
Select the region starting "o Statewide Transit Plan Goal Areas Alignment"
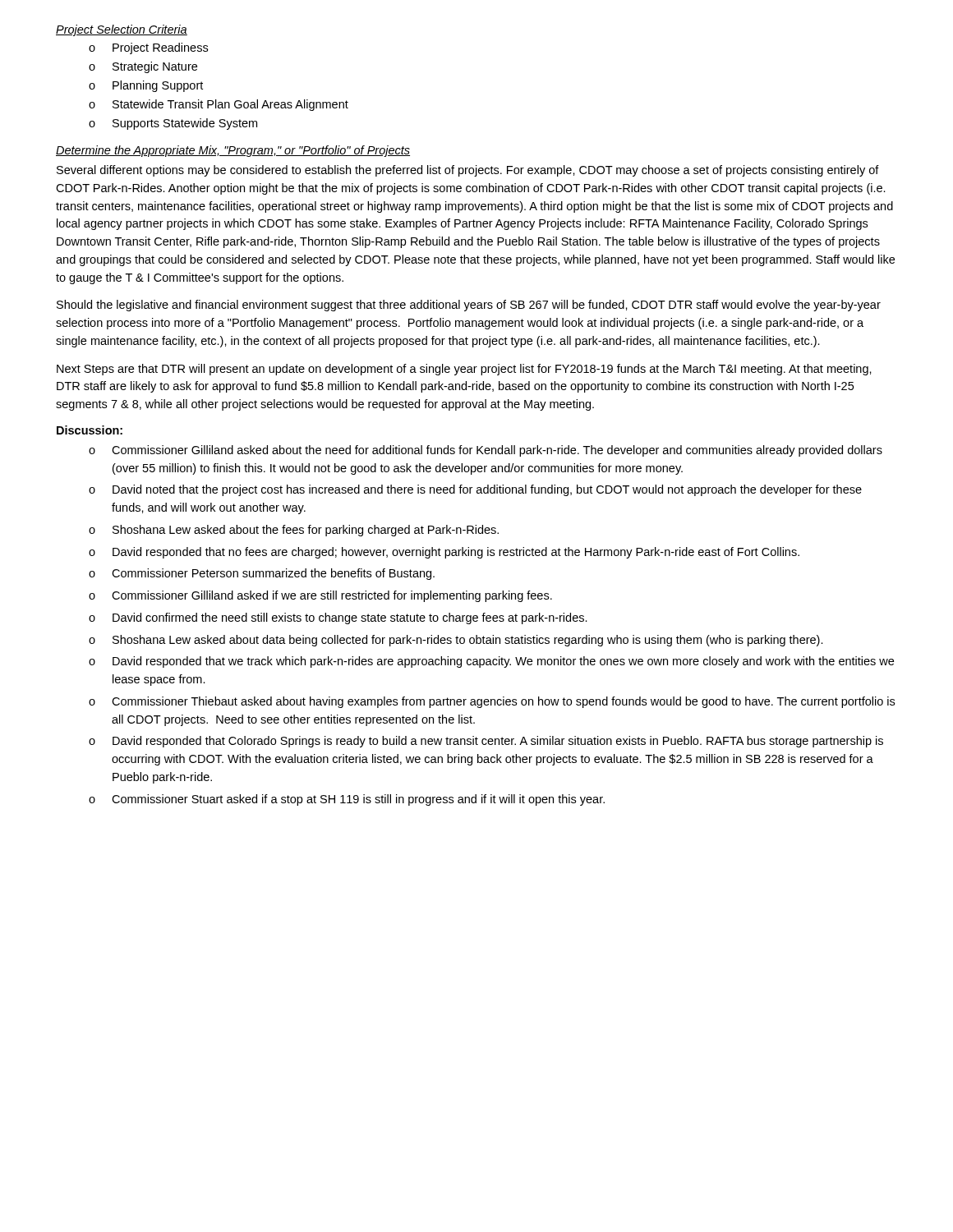(218, 105)
